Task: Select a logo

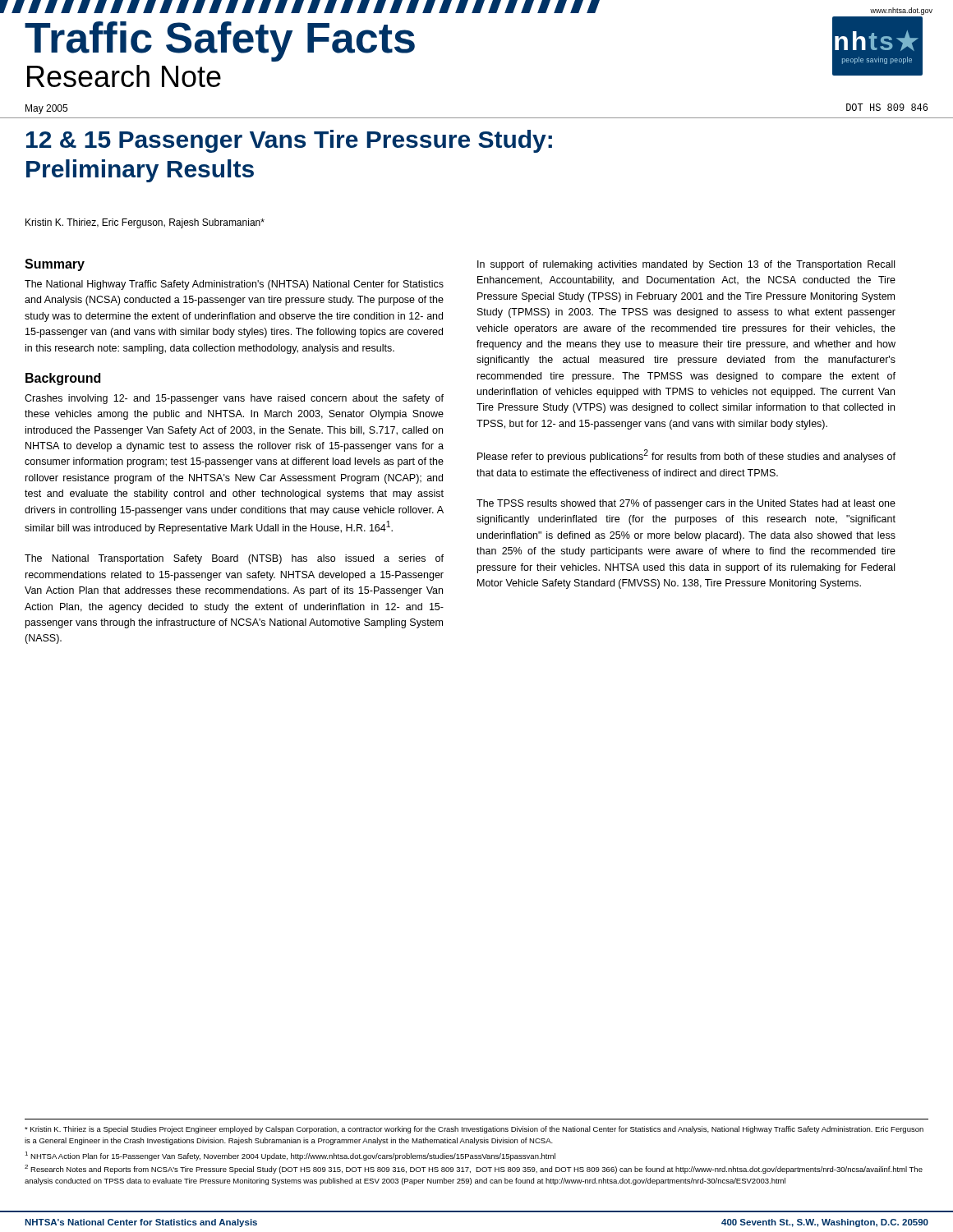Action: tap(877, 41)
